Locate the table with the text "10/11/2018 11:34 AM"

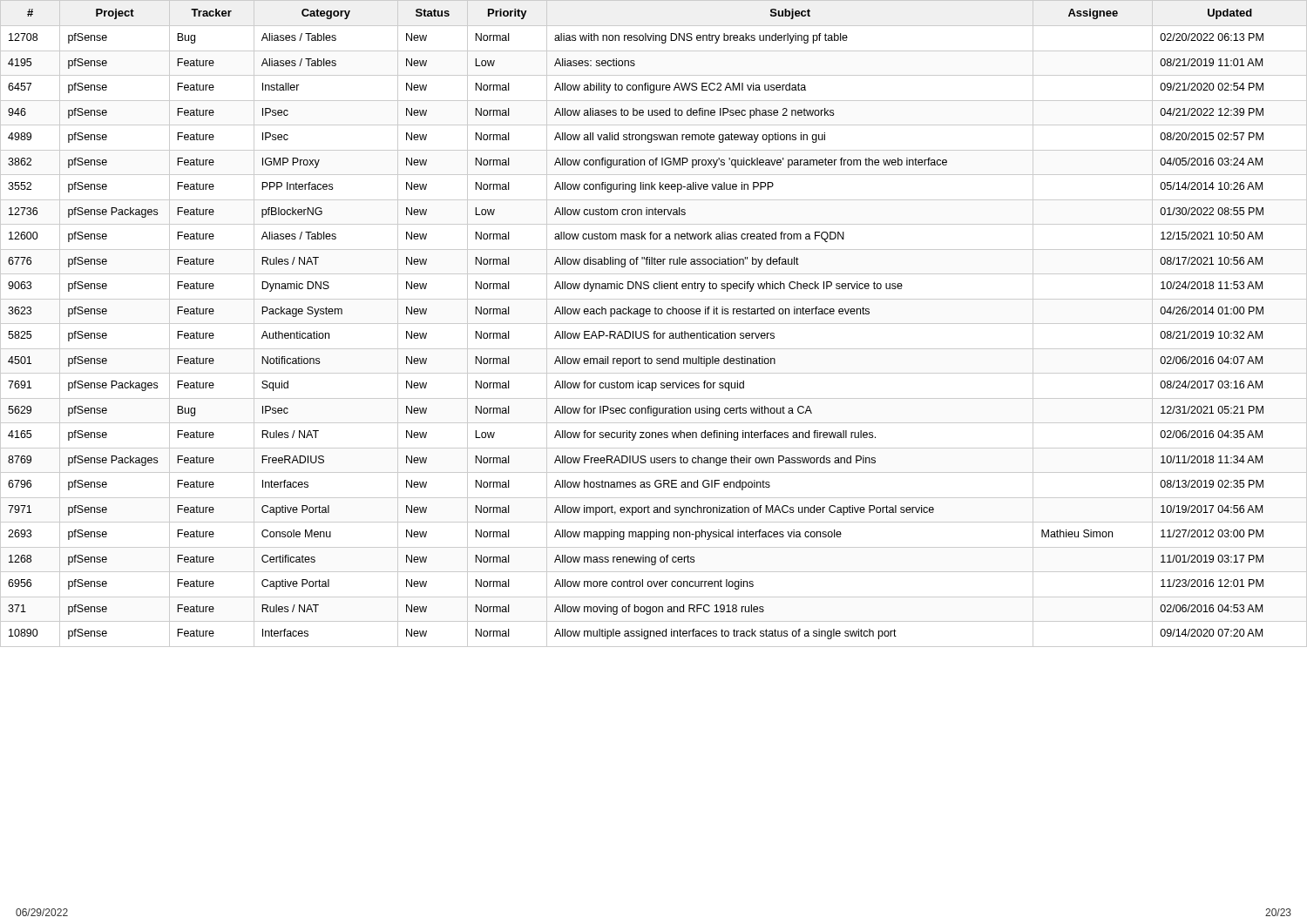coord(654,323)
